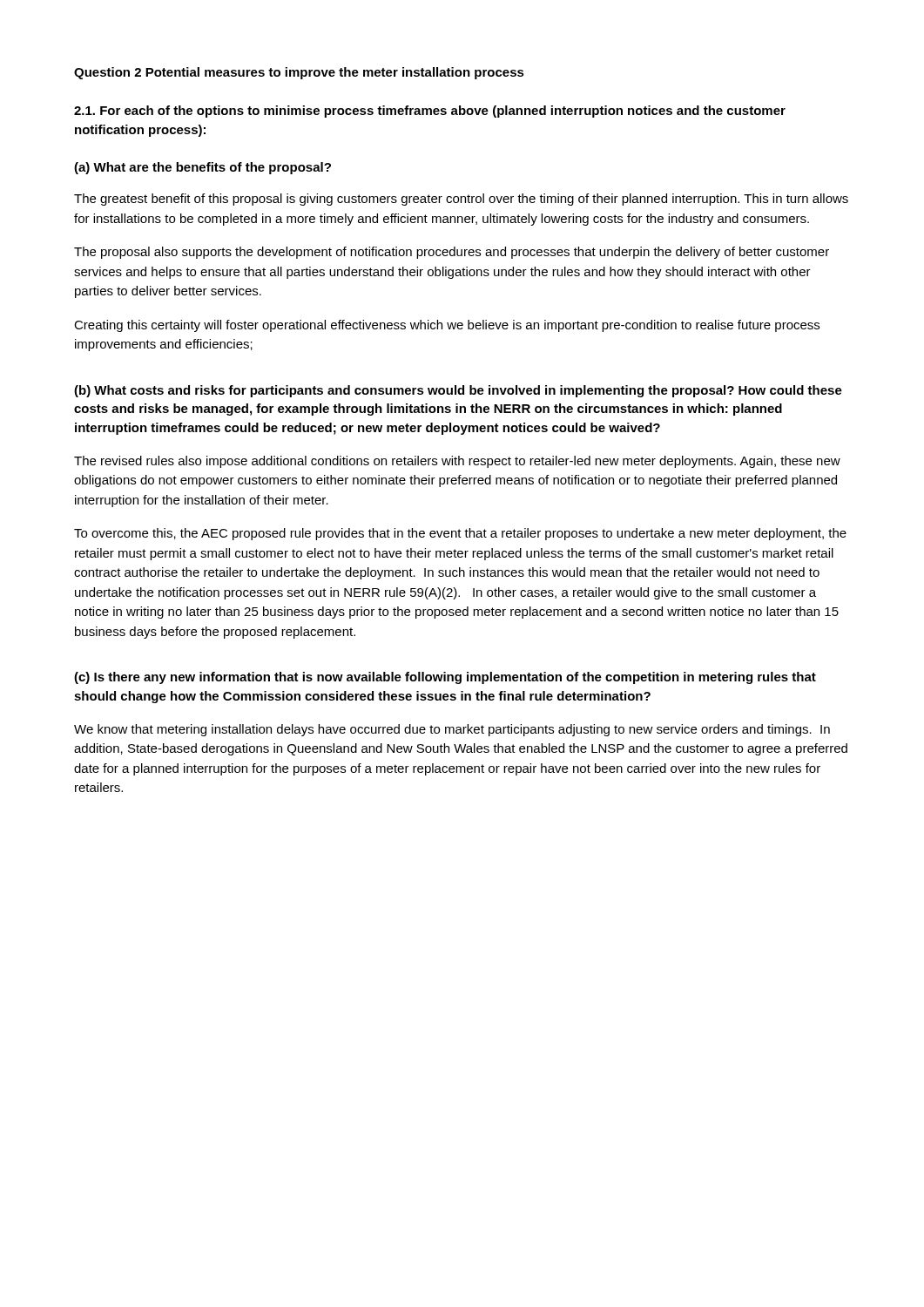Navigate to the element starting "(b) What costs and risks for"
Screen dimensions: 1307x924
(x=458, y=408)
